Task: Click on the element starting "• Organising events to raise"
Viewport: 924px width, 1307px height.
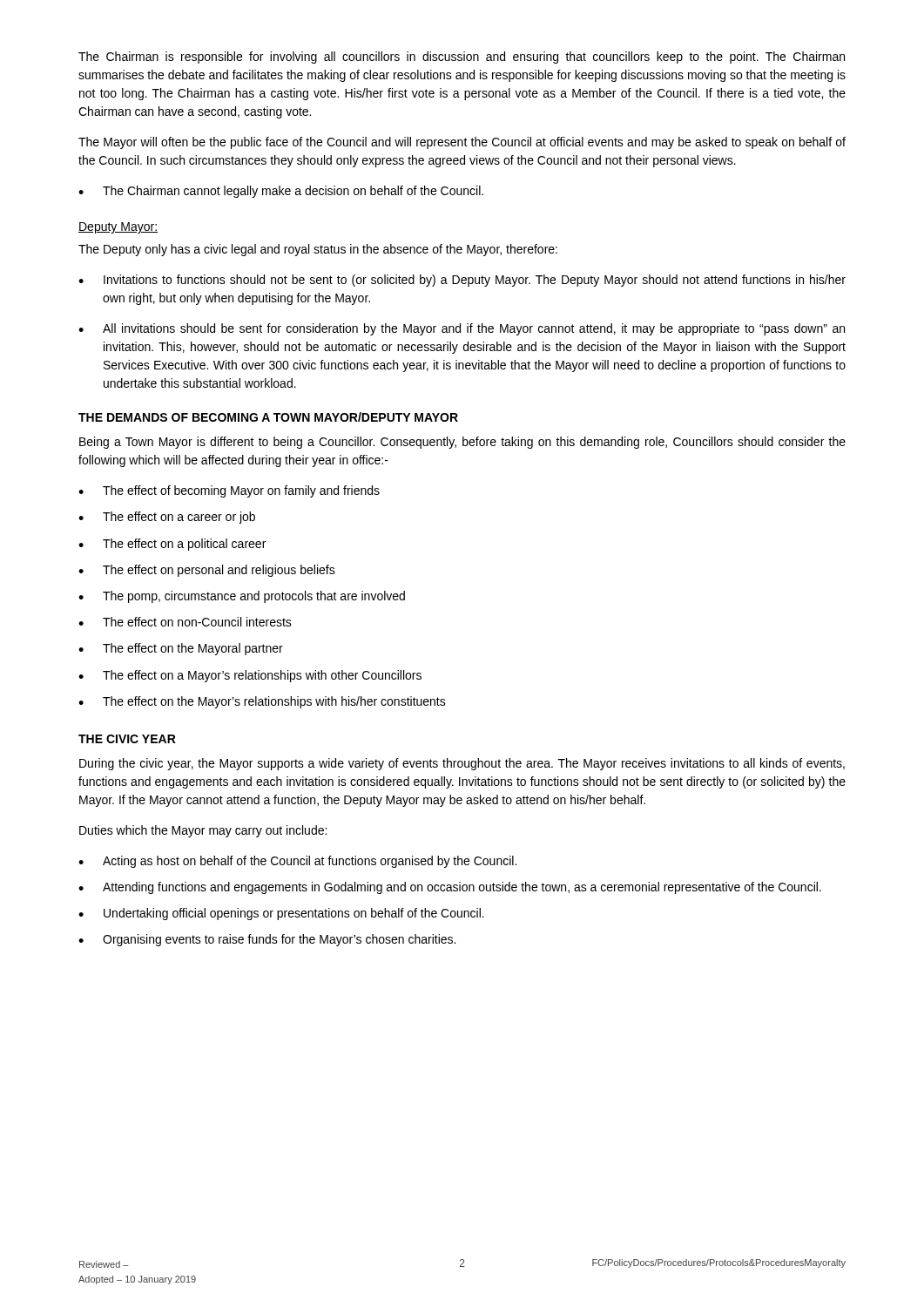Action: 462,942
